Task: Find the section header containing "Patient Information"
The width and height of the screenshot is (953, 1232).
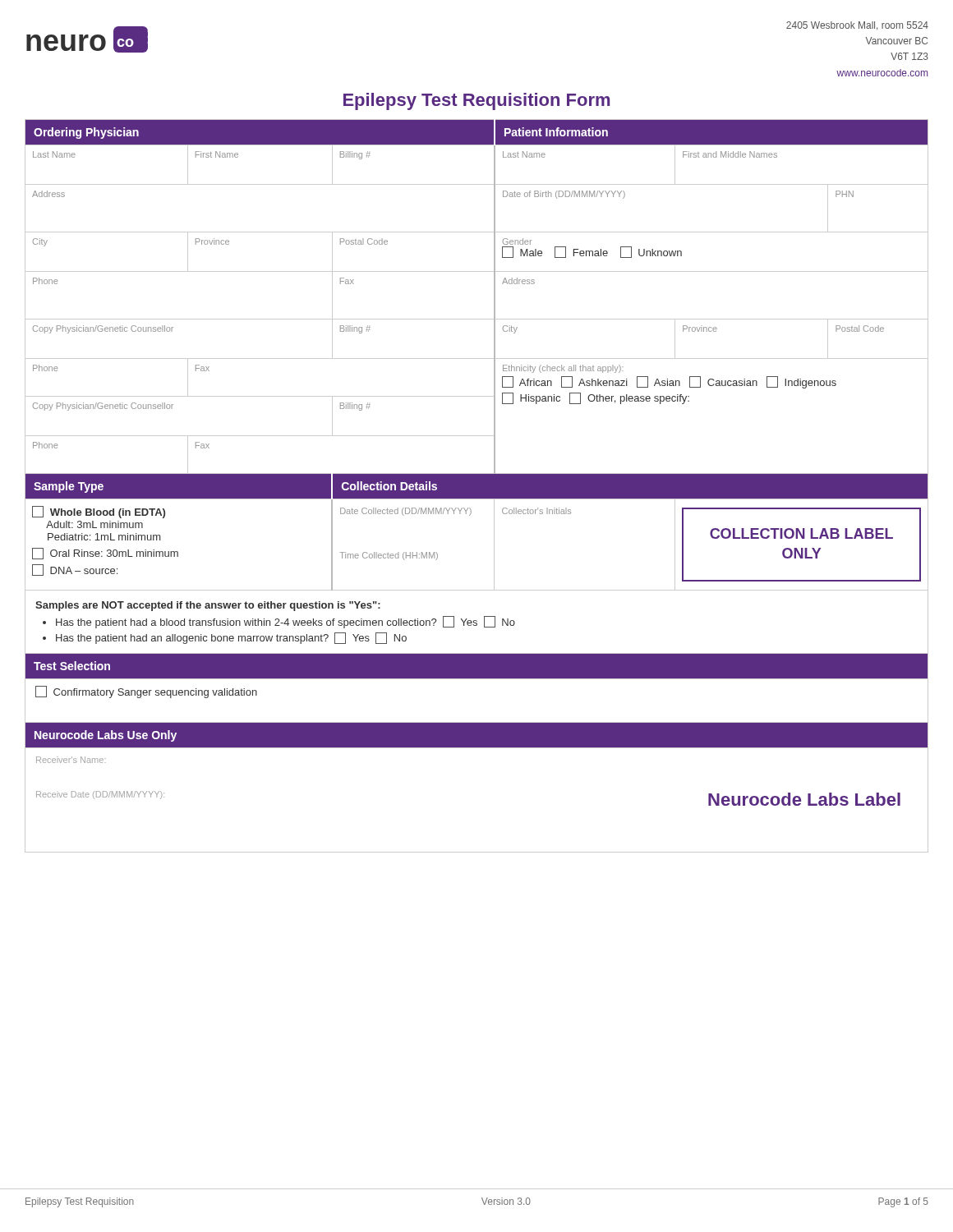Action: tap(556, 132)
